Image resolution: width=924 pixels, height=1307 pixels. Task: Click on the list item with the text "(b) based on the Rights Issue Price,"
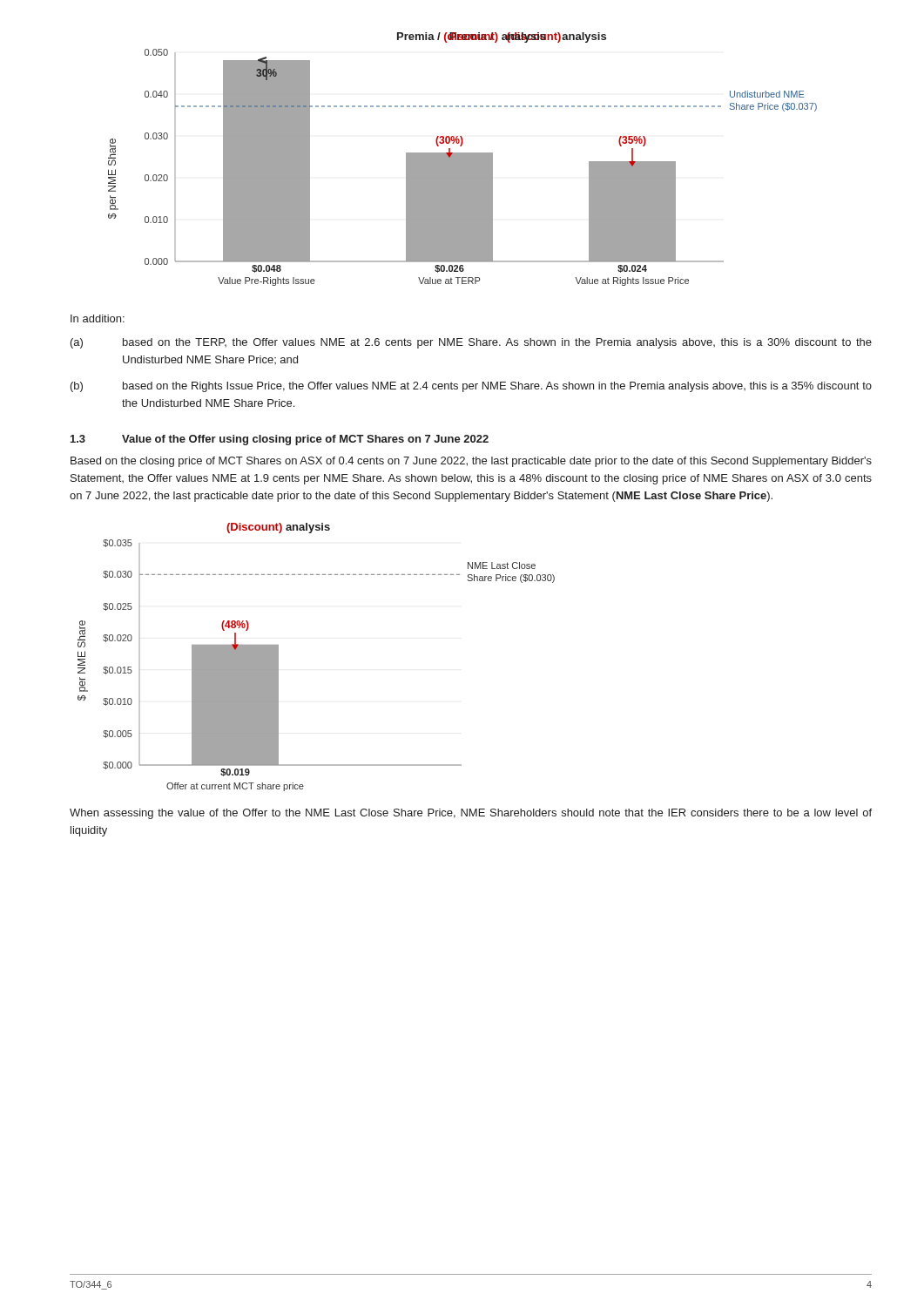(471, 395)
